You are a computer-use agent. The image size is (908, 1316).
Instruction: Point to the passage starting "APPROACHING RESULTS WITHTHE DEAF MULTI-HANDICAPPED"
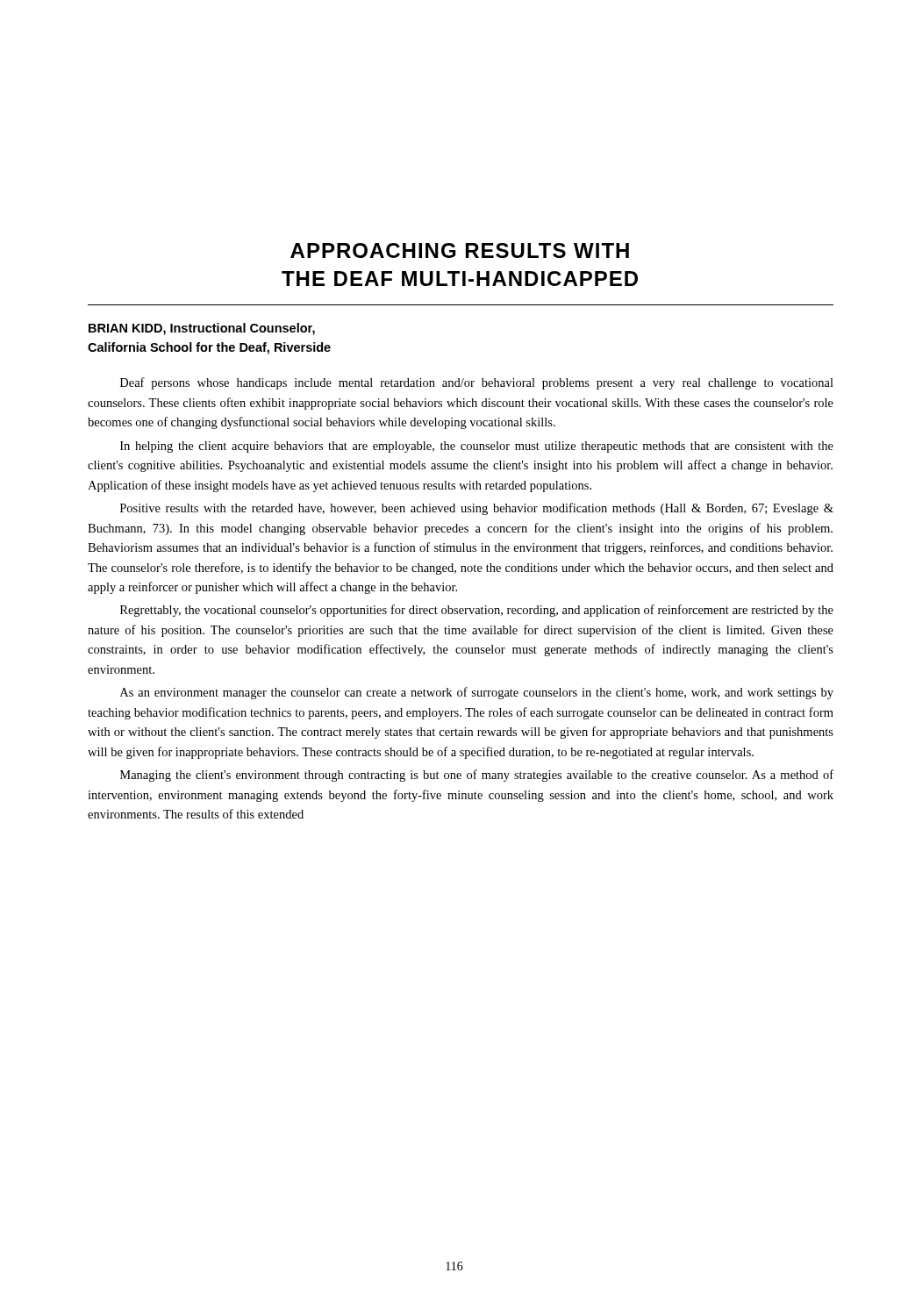click(x=461, y=265)
